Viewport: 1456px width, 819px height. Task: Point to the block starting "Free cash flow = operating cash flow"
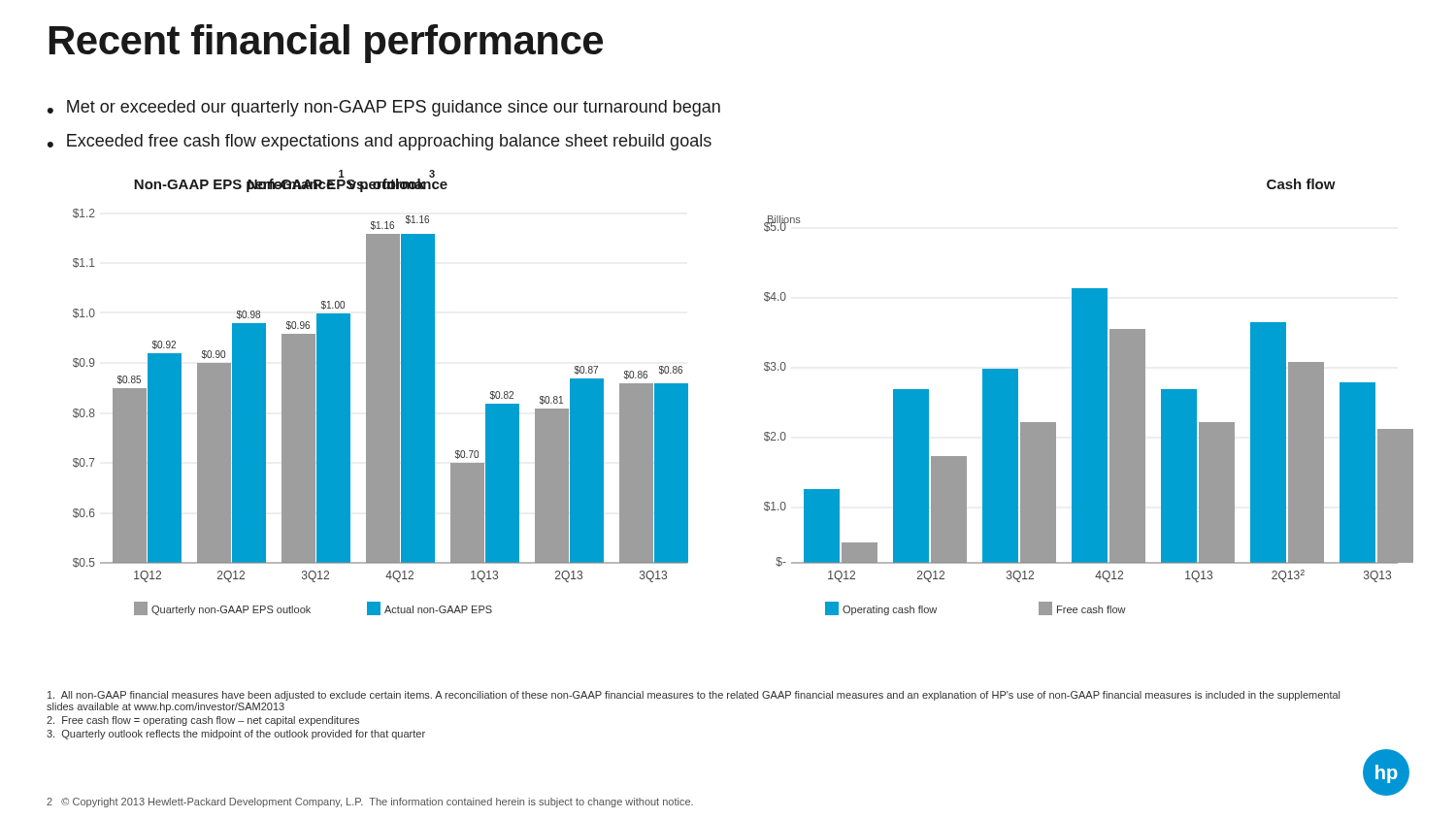tap(203, 720)
